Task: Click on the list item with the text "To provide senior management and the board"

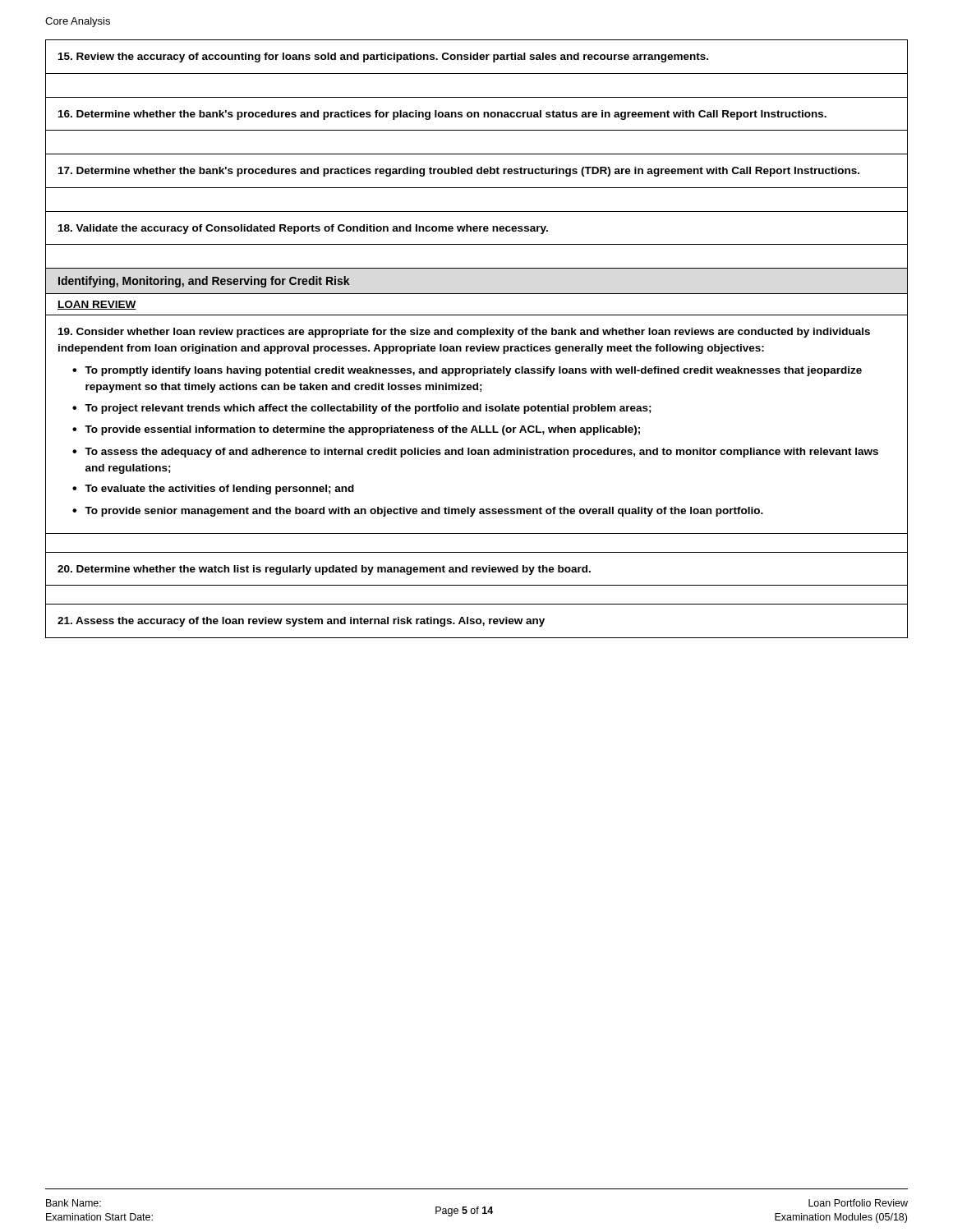Action: (424, 511)
